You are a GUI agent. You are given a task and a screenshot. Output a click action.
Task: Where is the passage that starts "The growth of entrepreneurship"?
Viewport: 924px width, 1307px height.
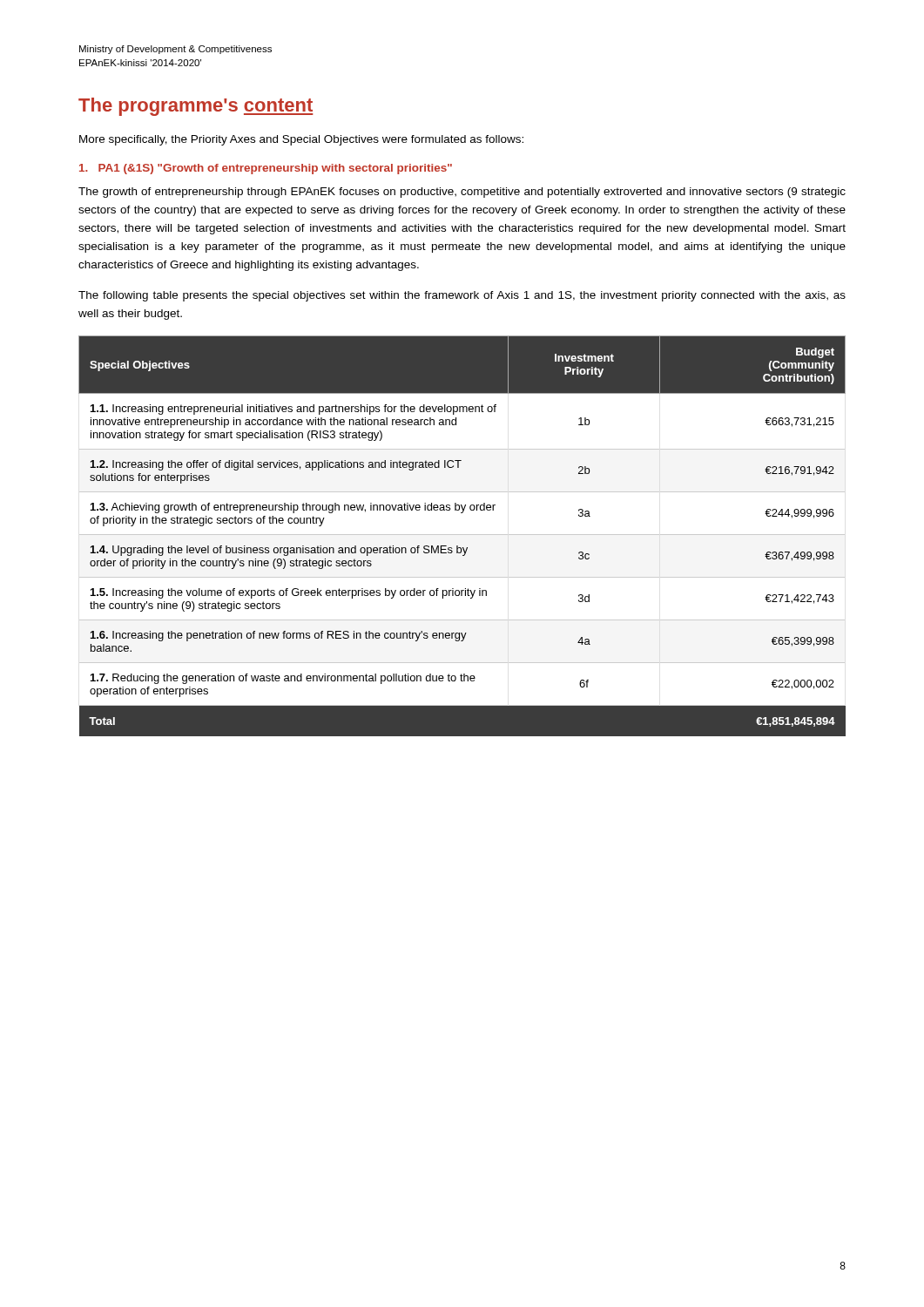pyautogui.click(x=462, y=228)
